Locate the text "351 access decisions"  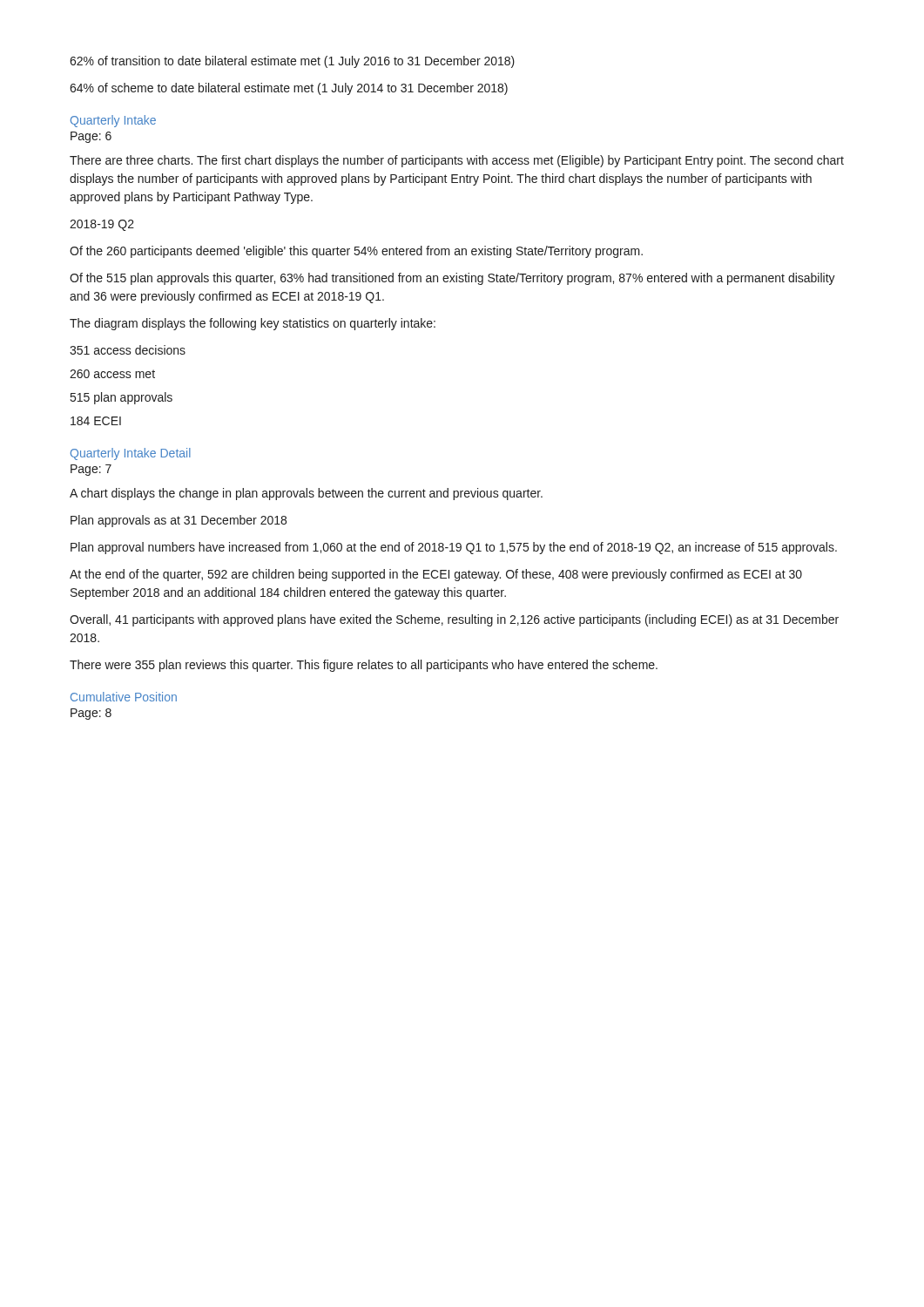128,350
